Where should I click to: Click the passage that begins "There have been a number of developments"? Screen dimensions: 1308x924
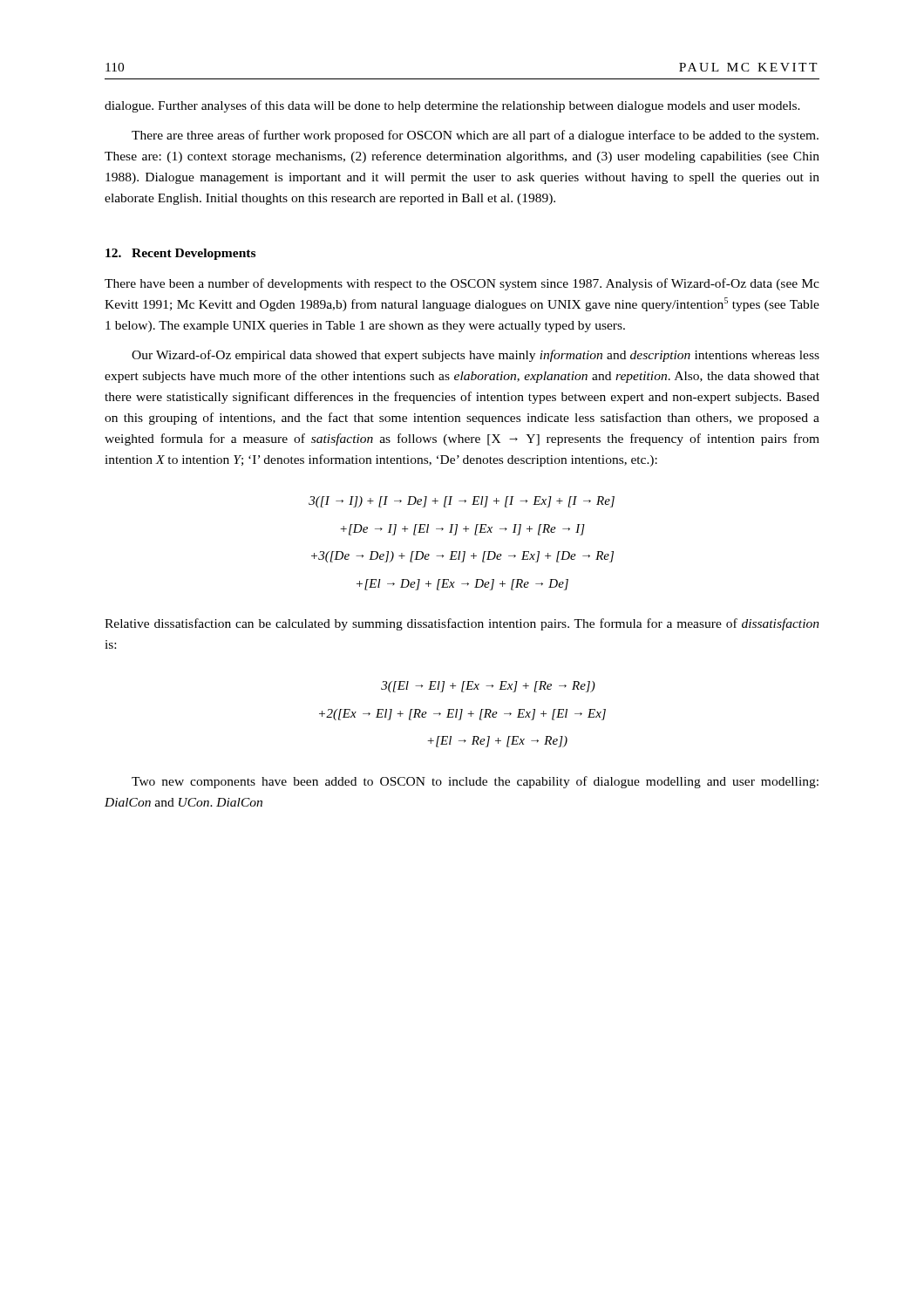click(462, 305)
